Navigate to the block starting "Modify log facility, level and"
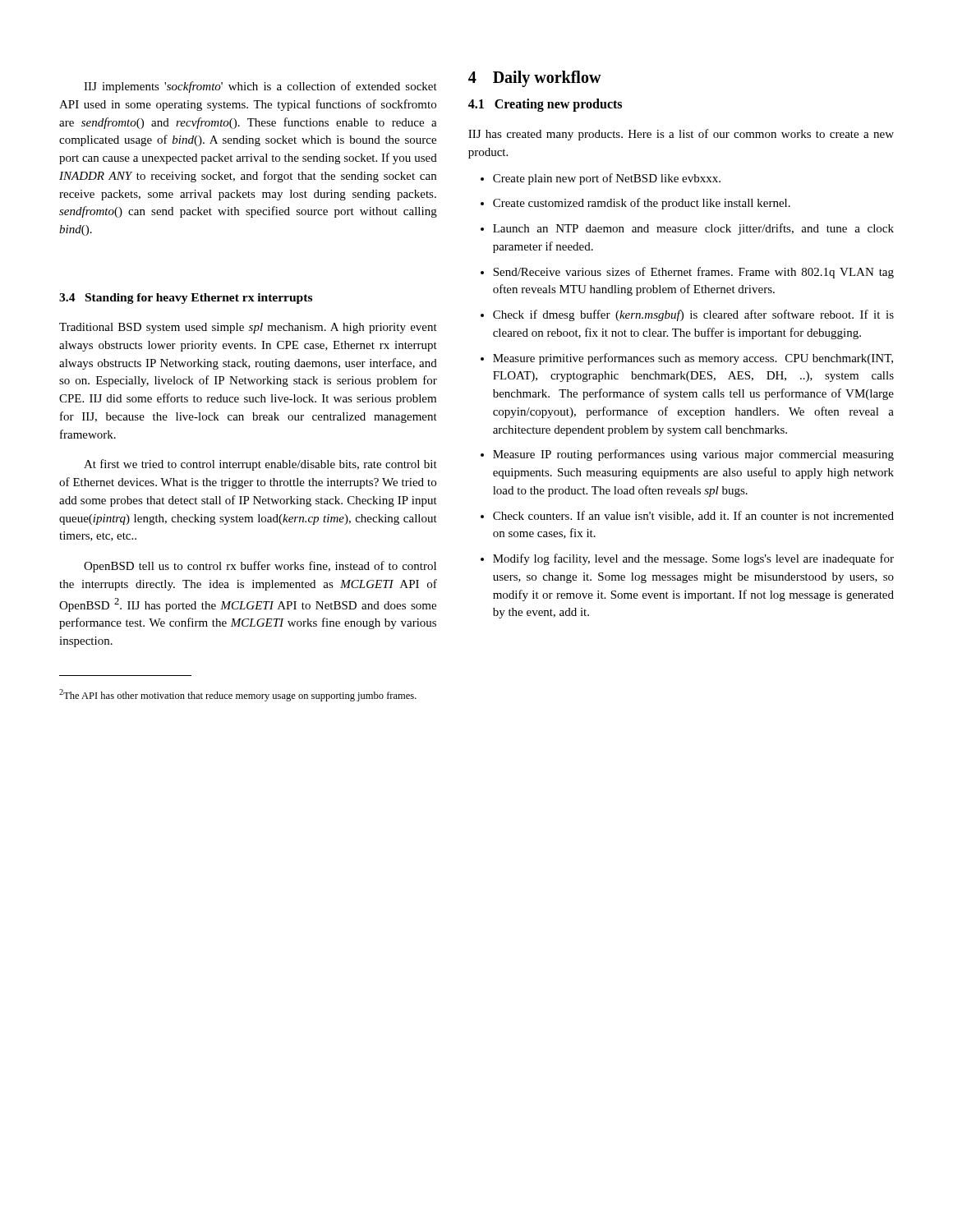This screenshot has height=1232, width=953. coord(693,585)
